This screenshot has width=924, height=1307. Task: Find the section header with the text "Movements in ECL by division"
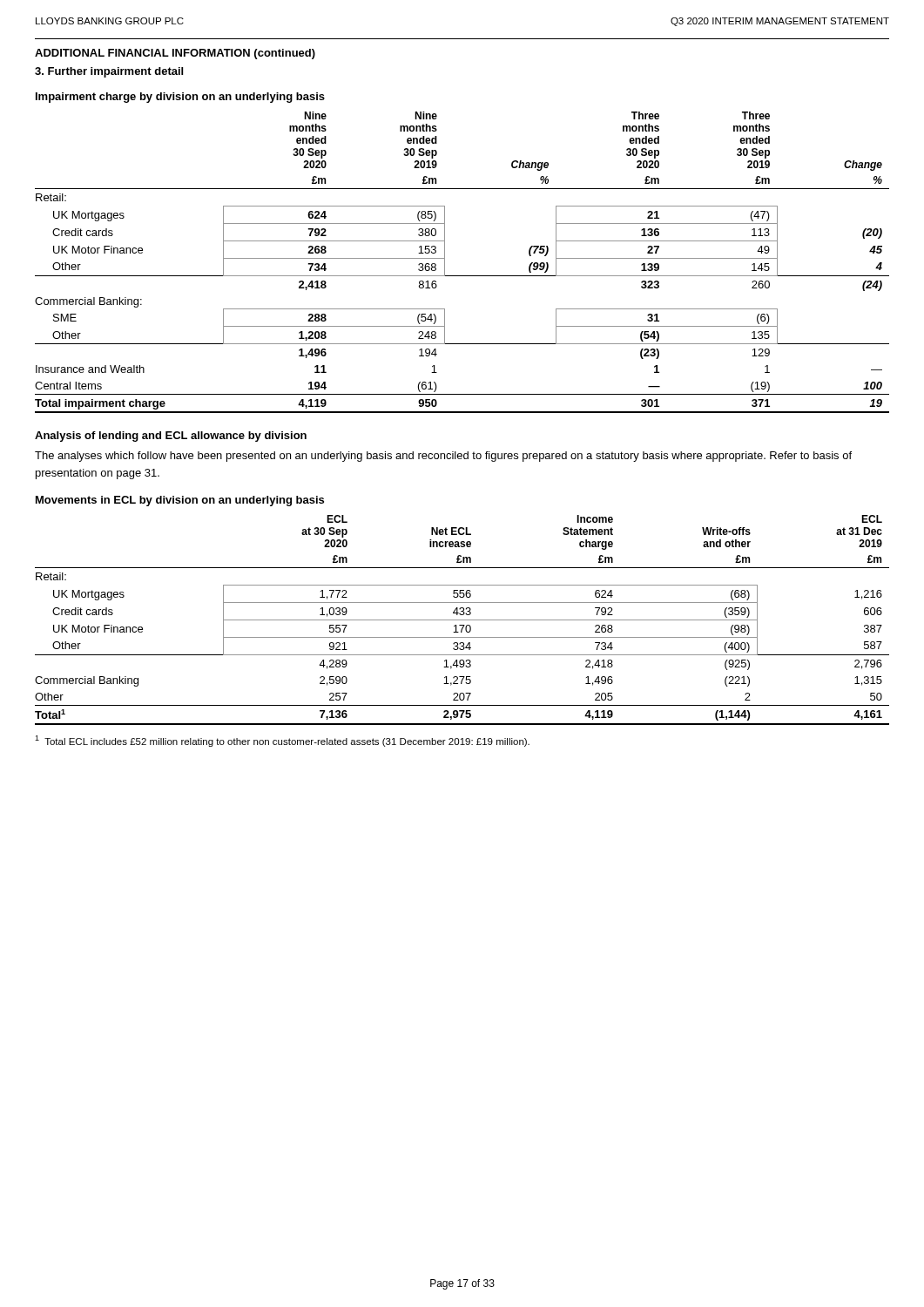pyautogui.click(x=180, y=500)
